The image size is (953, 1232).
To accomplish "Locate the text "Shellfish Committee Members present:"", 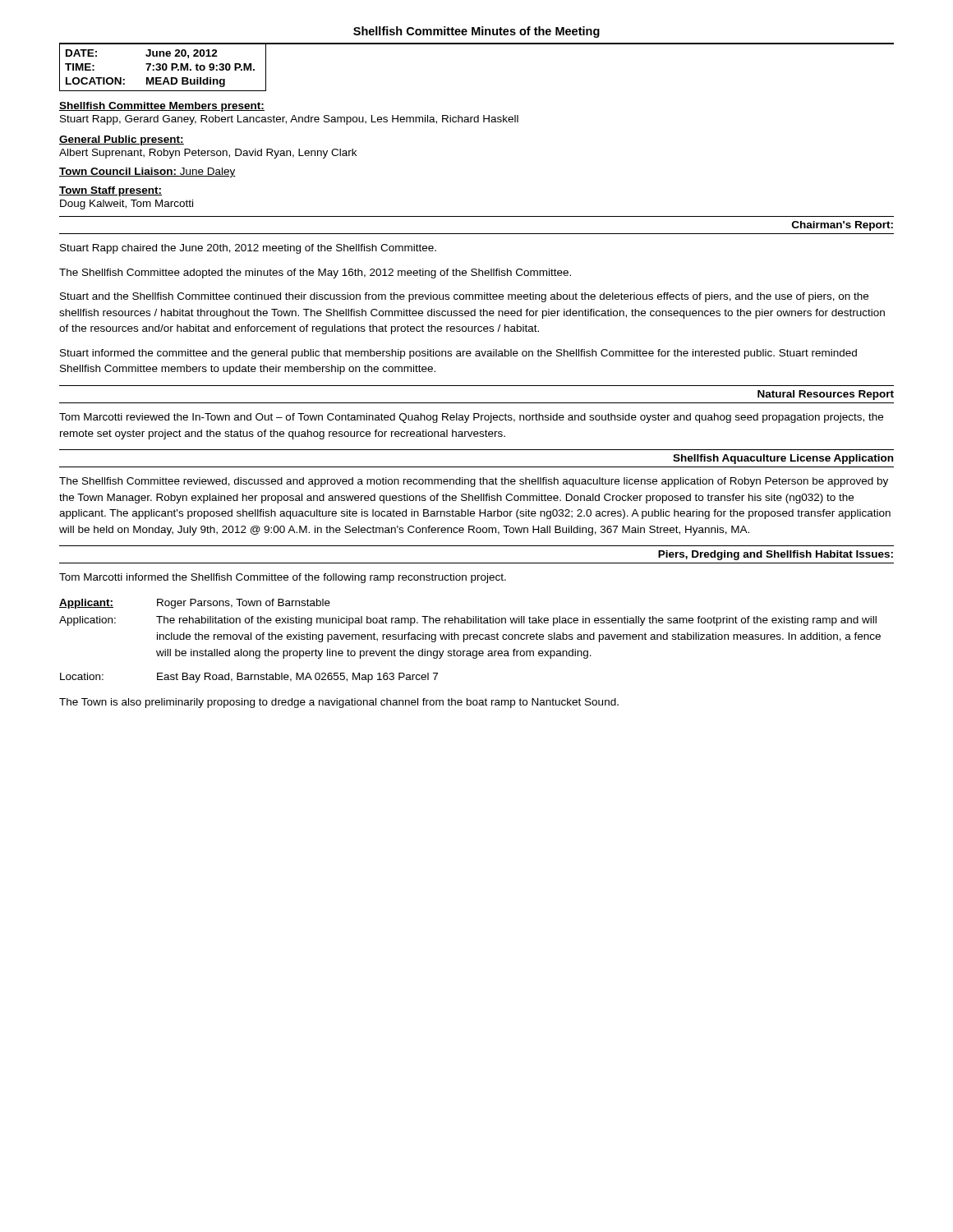I will pos(162,106).
